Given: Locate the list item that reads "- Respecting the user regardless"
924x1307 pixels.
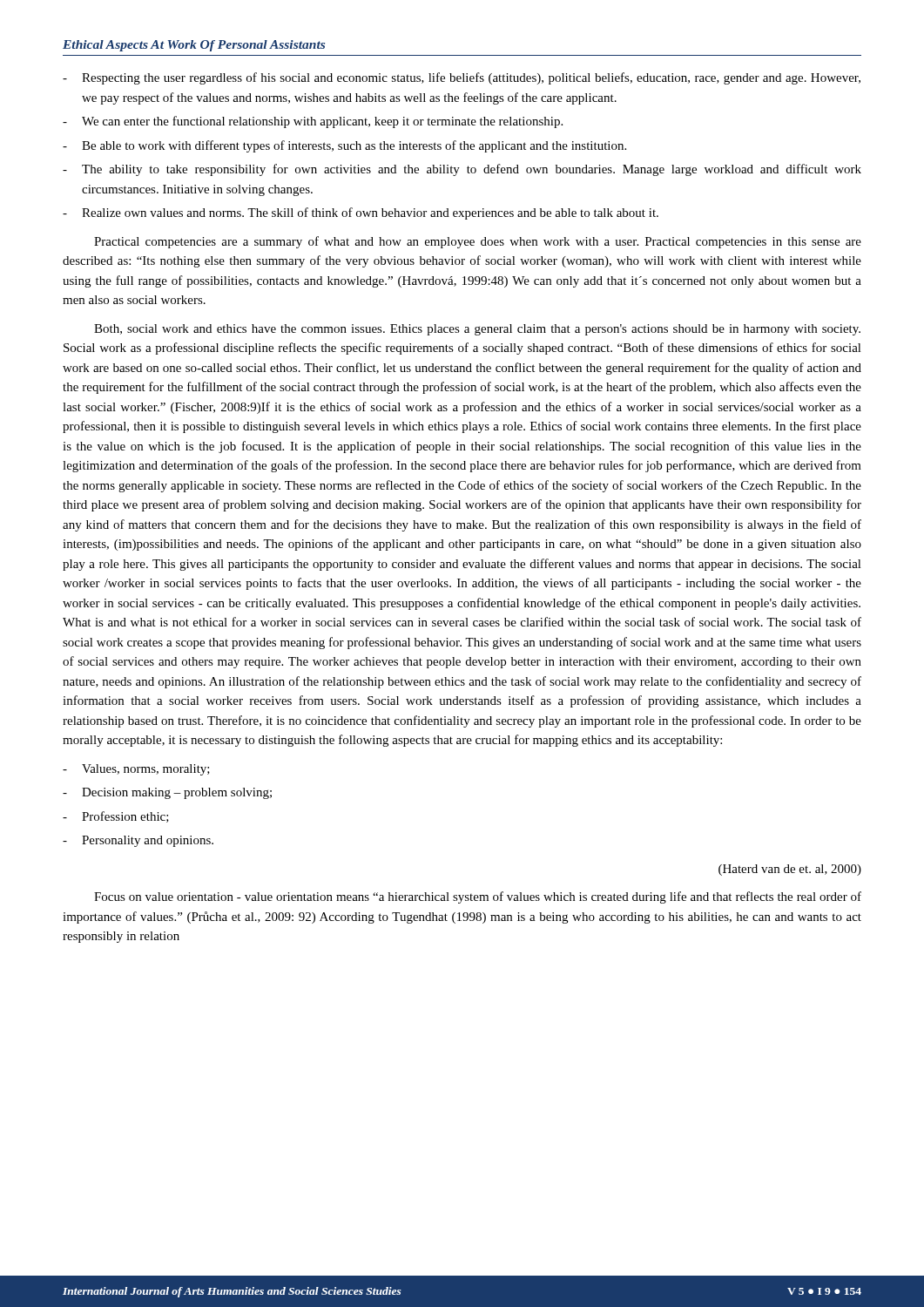Looking at the screenshot, I should [x=462, y=88].
